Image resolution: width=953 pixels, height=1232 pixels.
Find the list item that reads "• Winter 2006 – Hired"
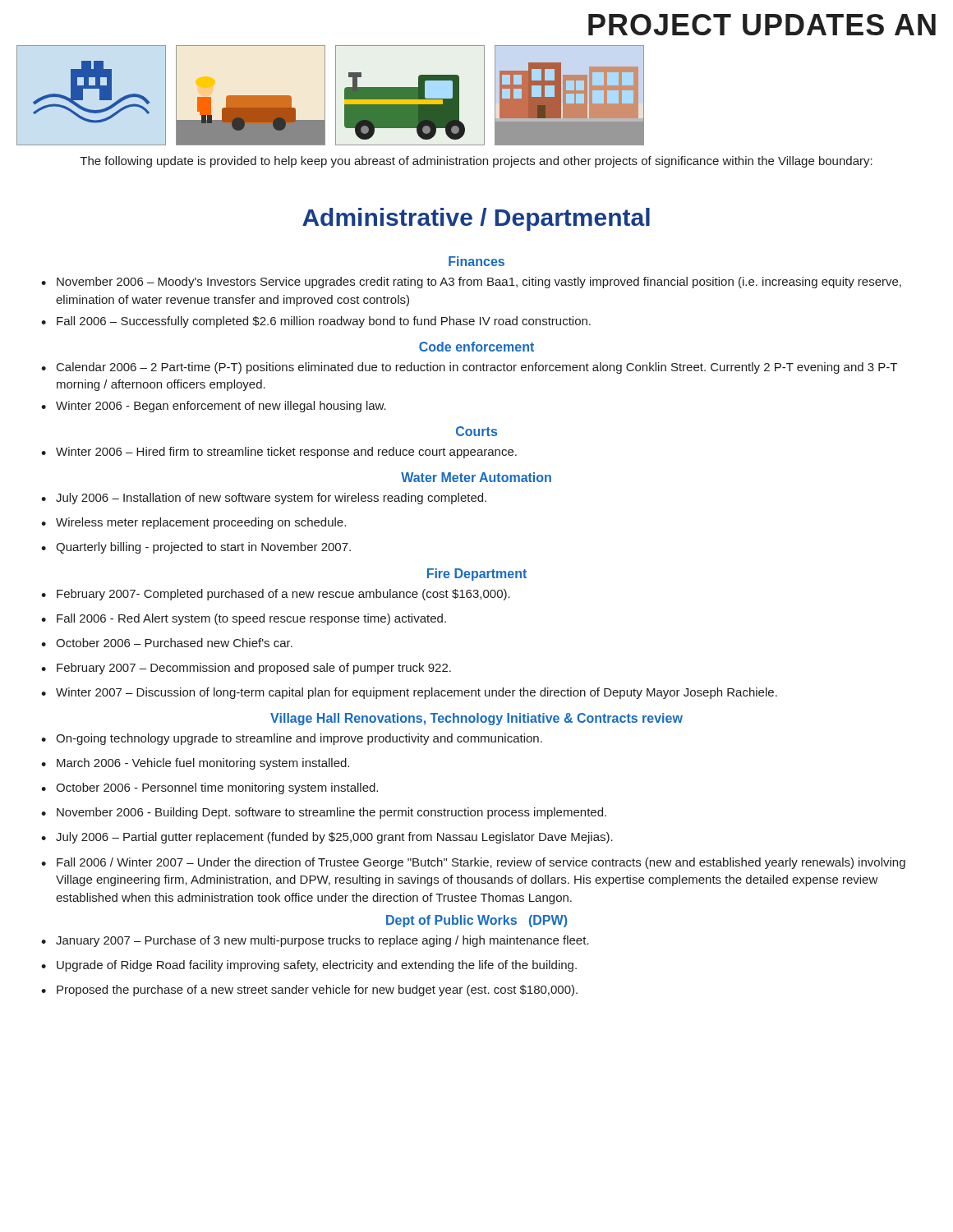pyautogui.click(x=476, y=454)
